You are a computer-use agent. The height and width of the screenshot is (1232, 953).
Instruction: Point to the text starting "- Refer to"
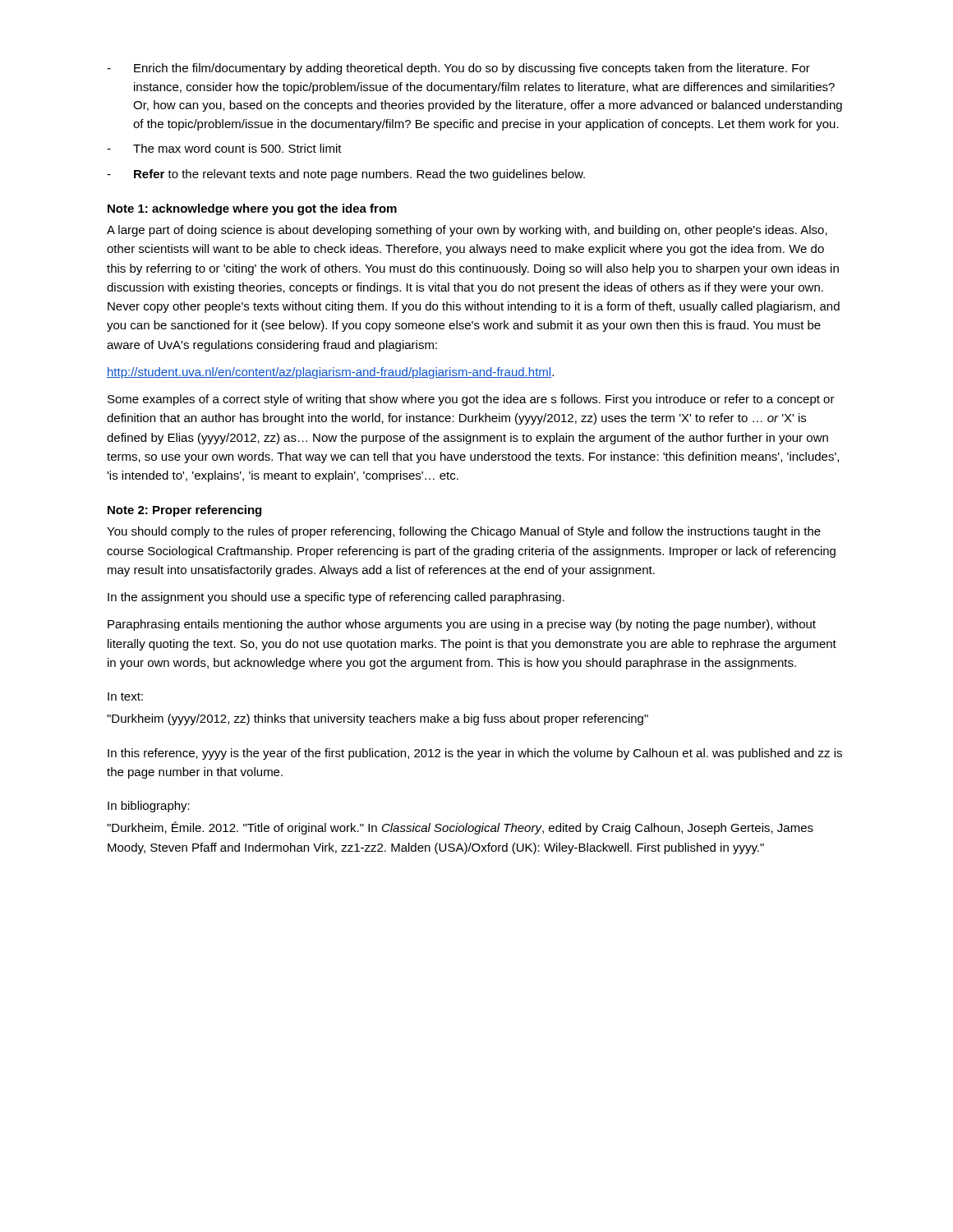[476, 174]
